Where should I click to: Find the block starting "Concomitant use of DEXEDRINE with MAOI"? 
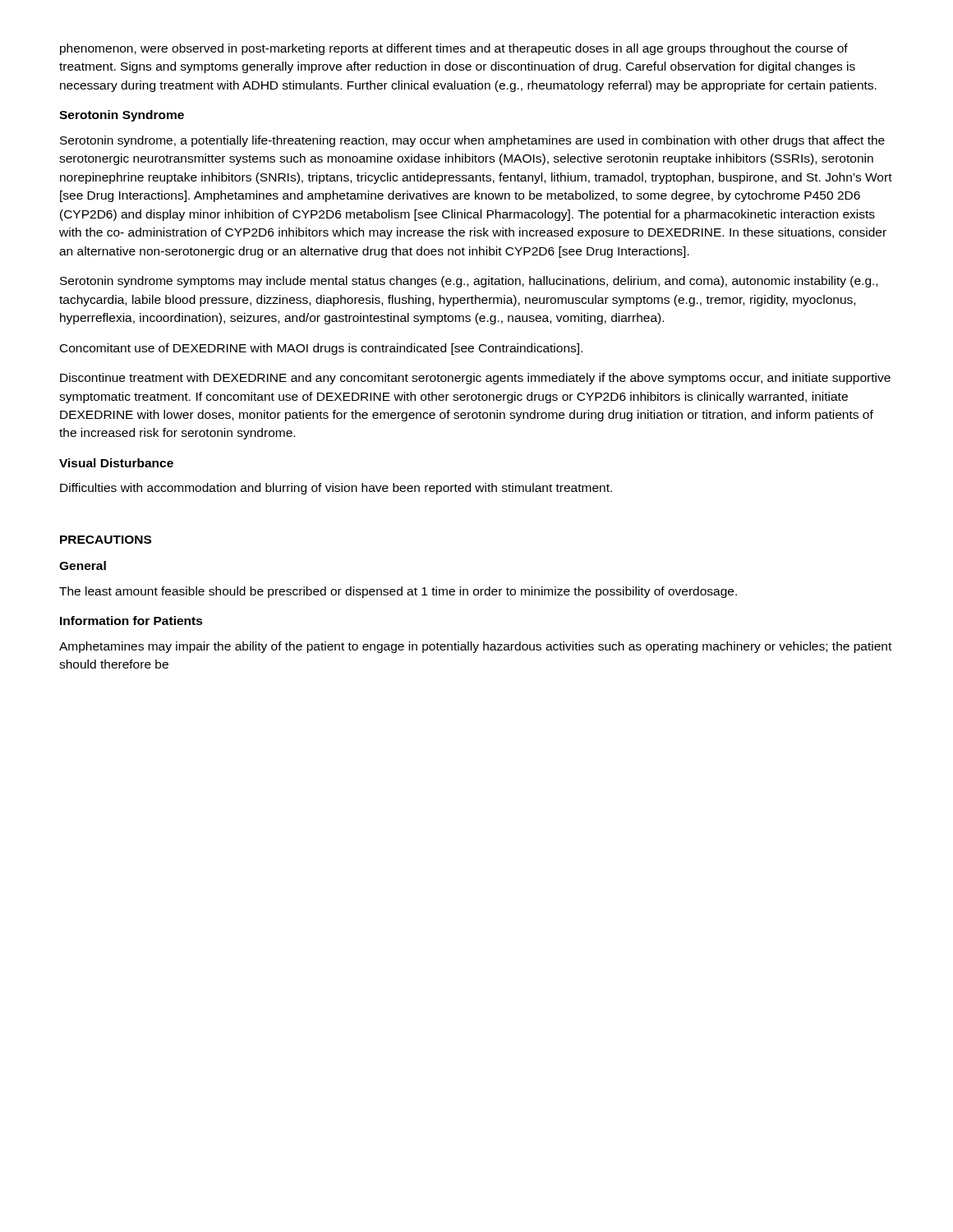point(321,347)
